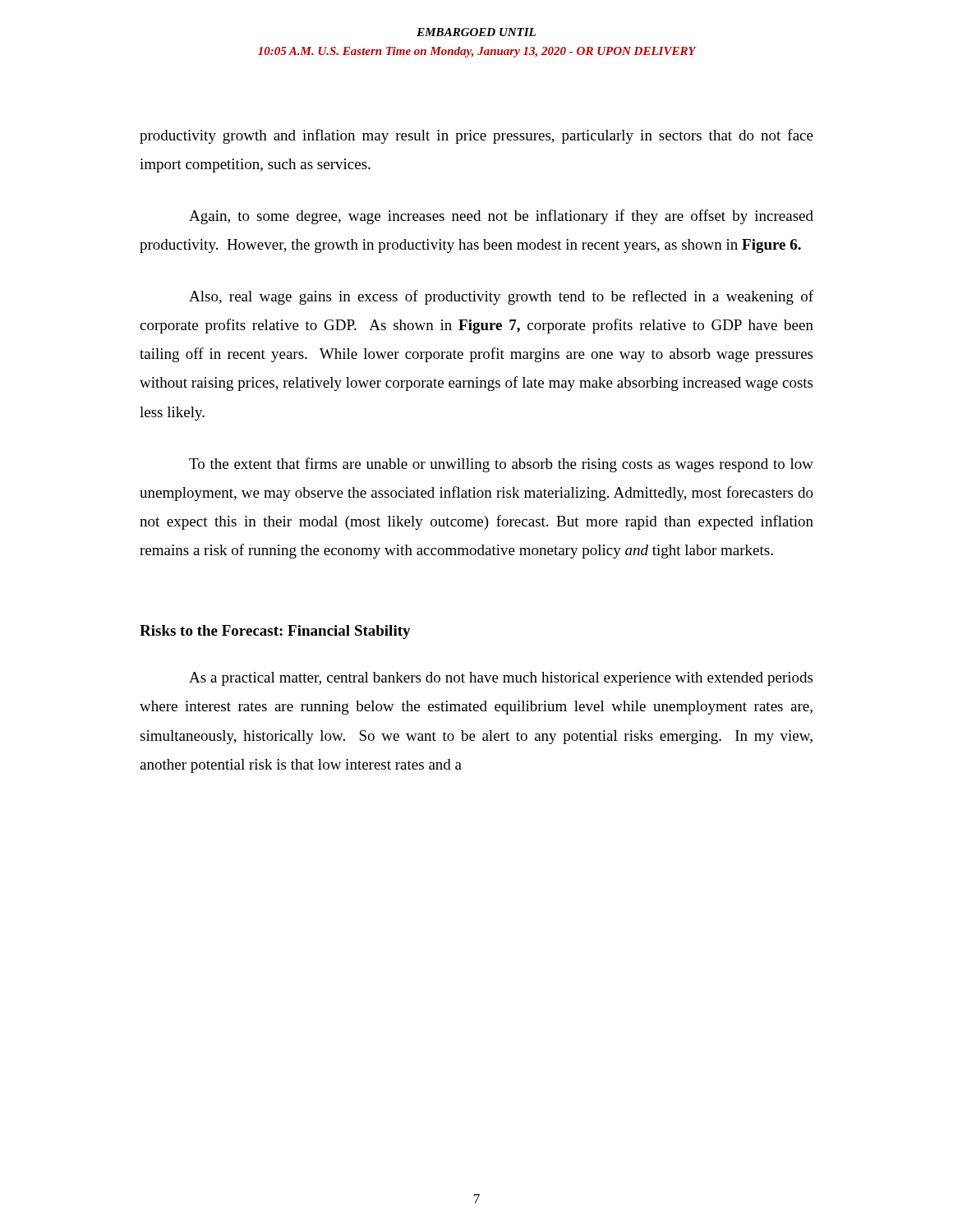Navigate to the passage starting "To the extent that"
953x1232 pixels.
pos(476,507)
